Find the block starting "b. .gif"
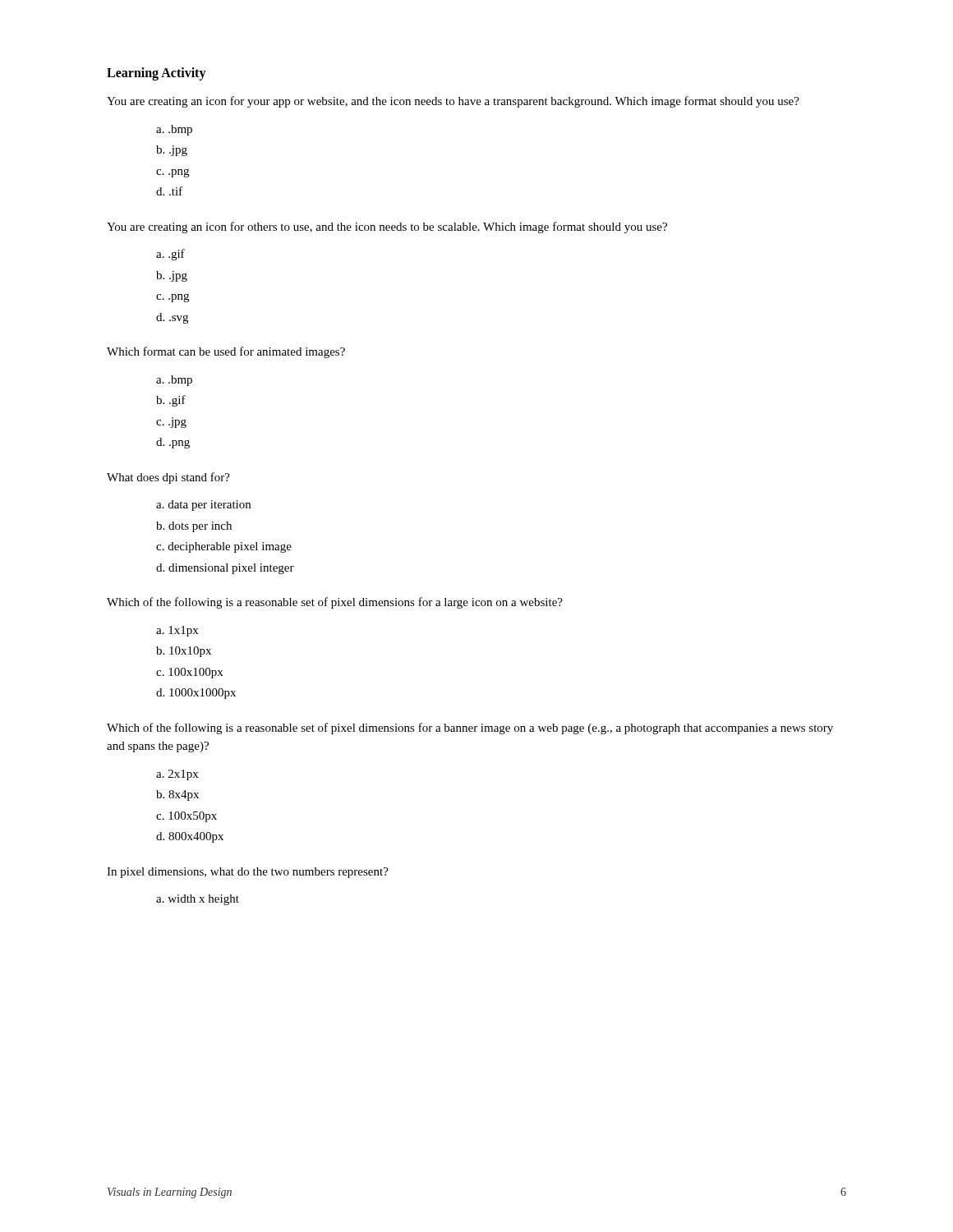The width and height of the screenshot is (953, 1232). click(x=171, y=400)
